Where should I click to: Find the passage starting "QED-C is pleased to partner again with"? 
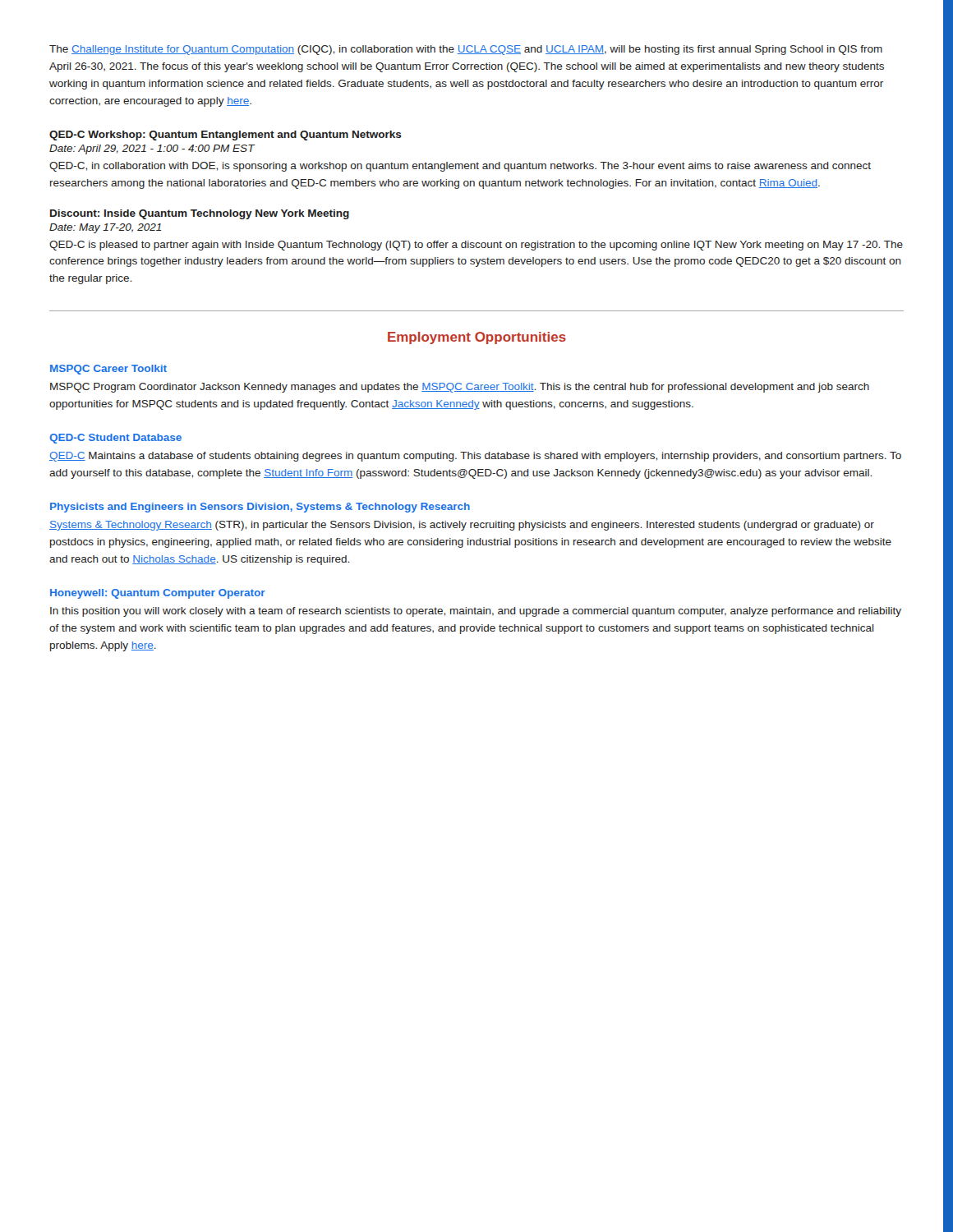coord(476,261)
